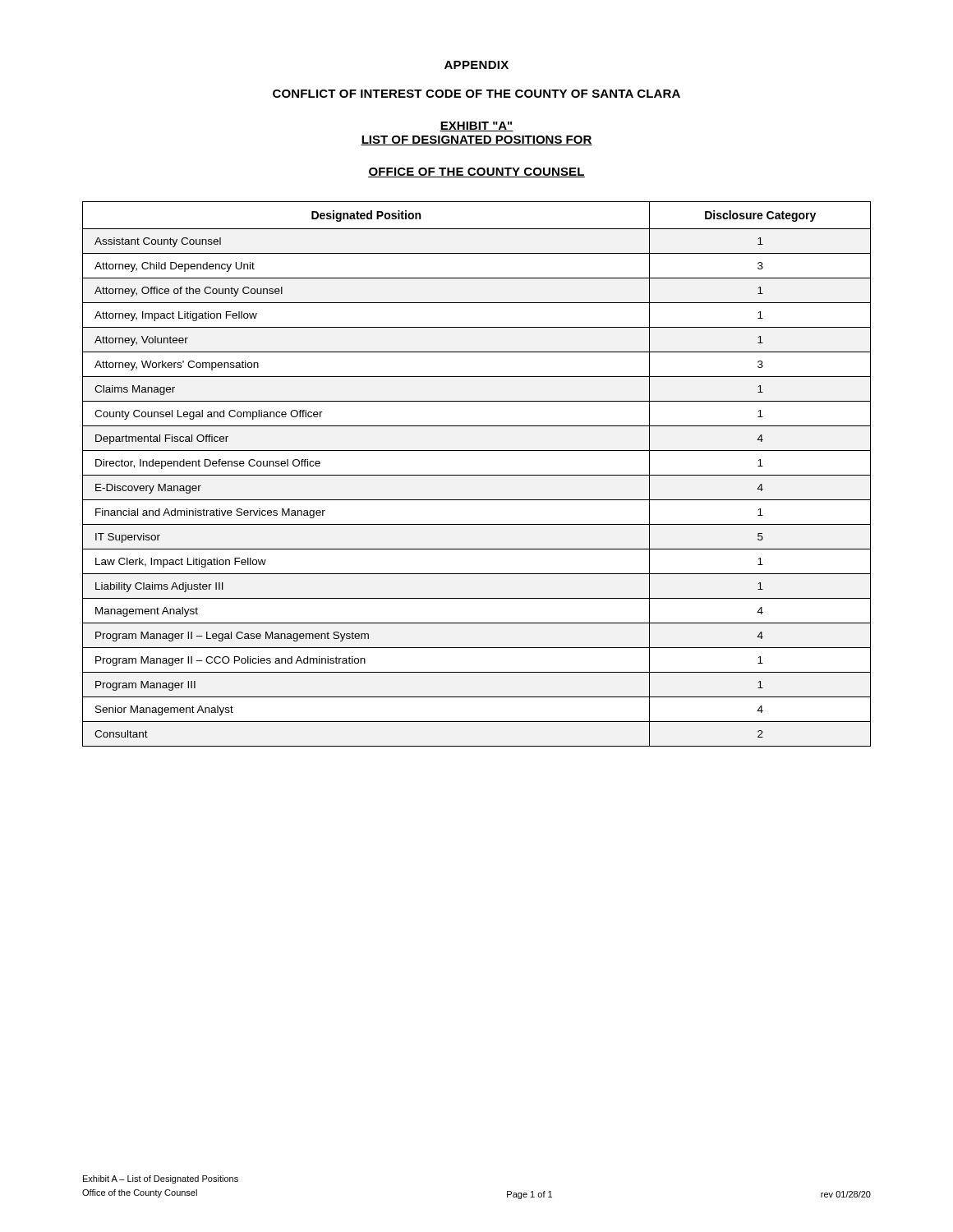Click on the element starting "EXHIBIT "A" LIST OF DESIGNATED POSITIONS FOR"

pos(476,132)
